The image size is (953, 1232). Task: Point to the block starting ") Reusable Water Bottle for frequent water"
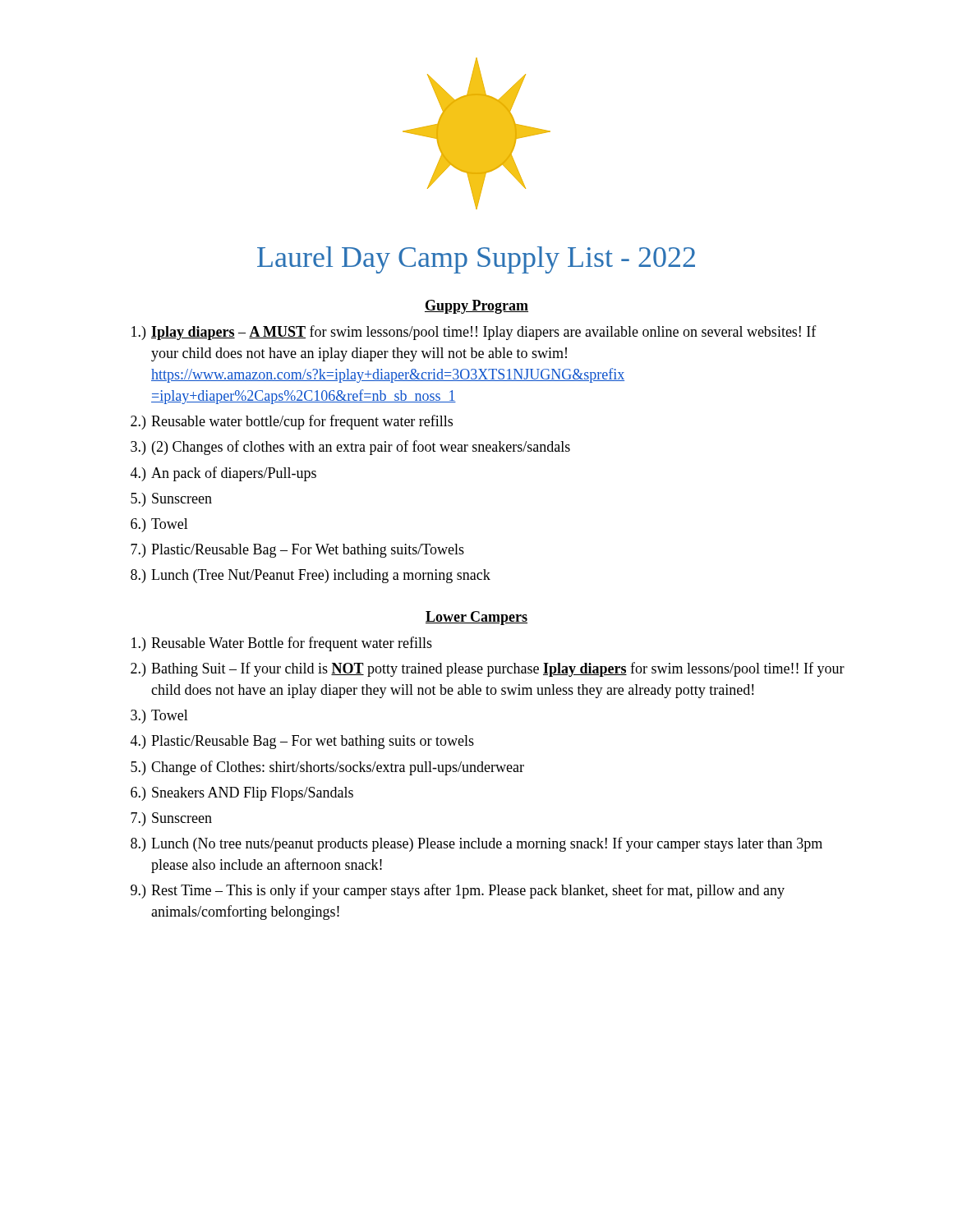coord(282,644)
